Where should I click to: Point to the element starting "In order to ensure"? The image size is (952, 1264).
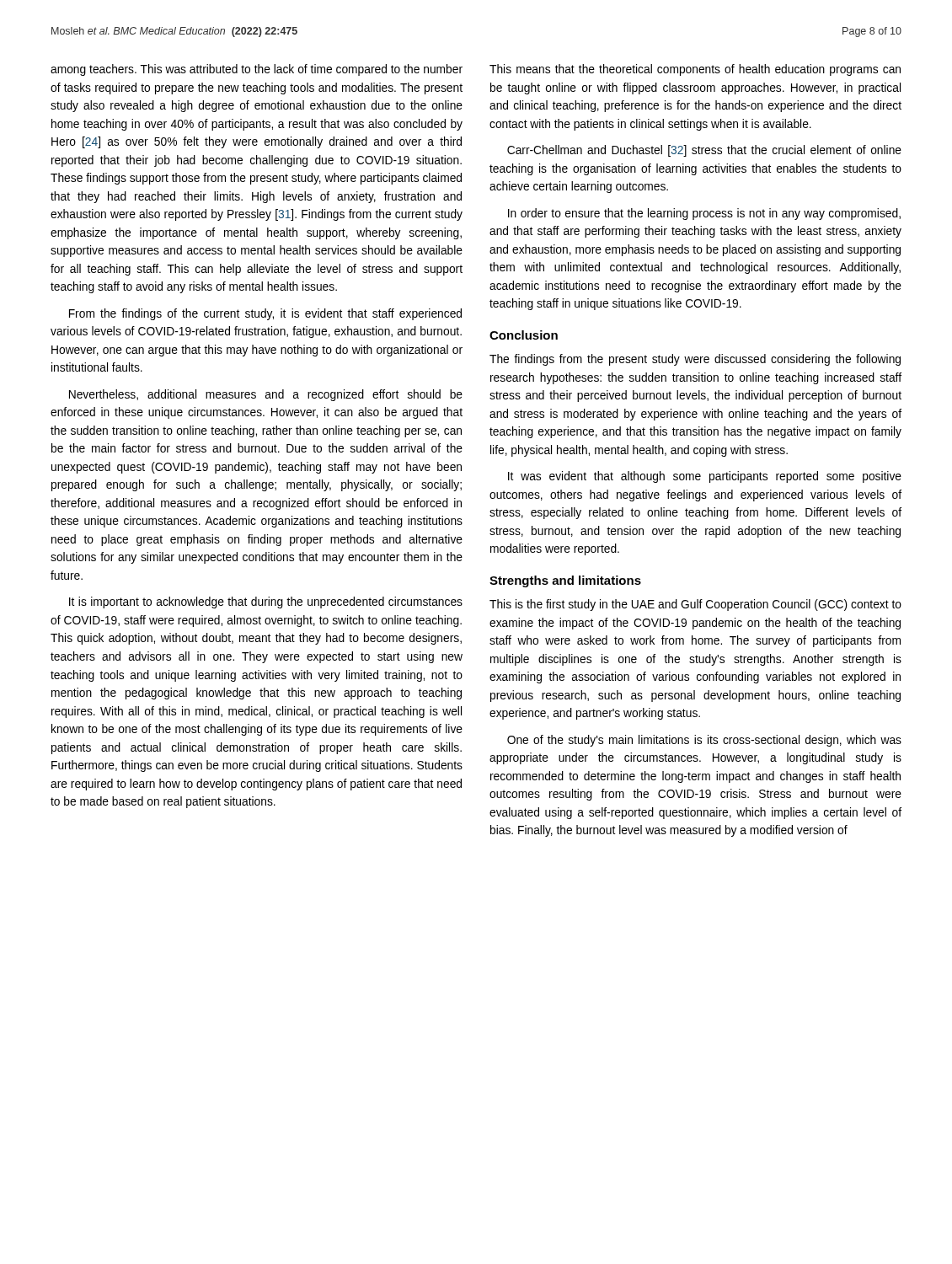click(695, 259)
